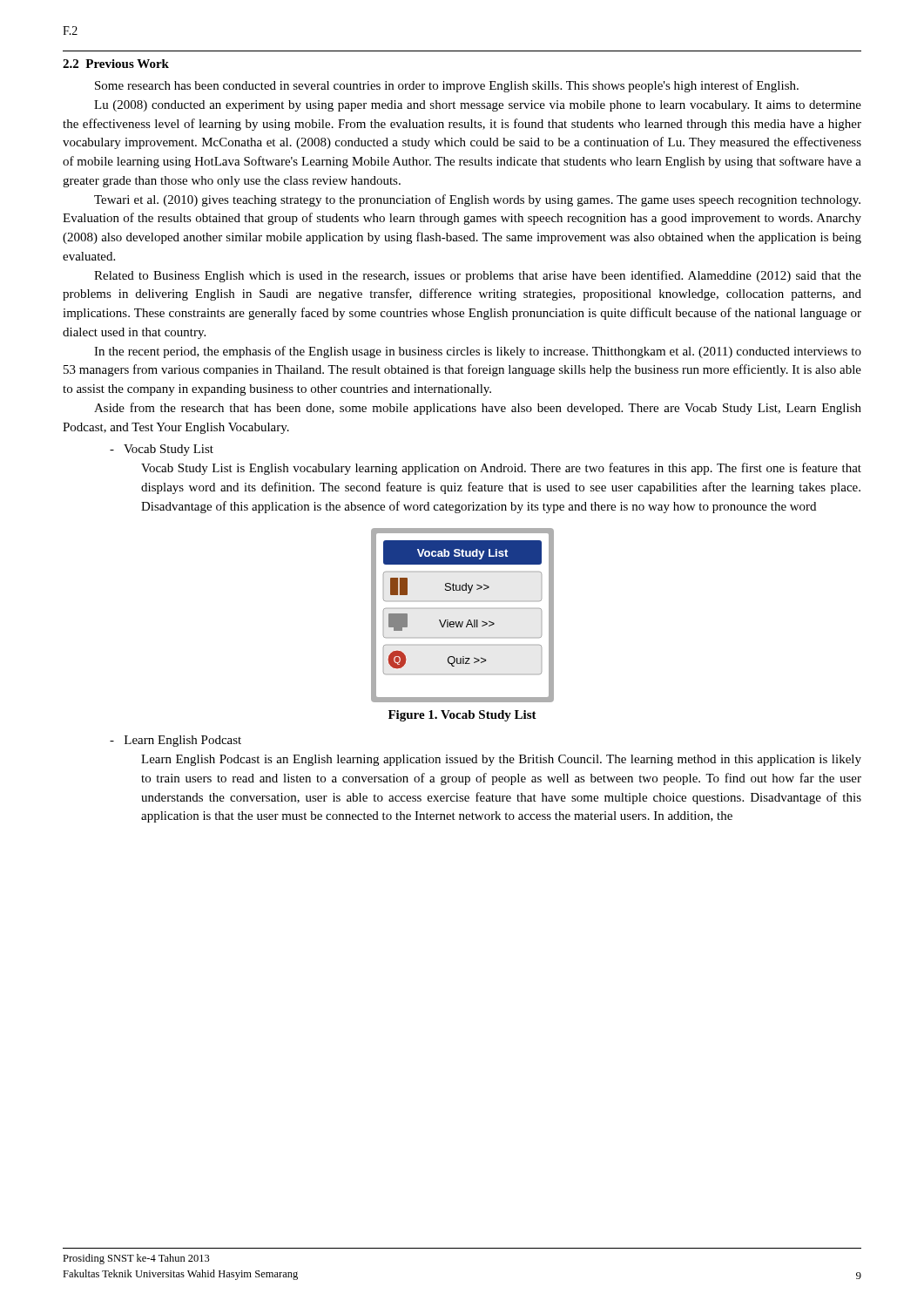Find "2.2 Previous Work" on this page
The height and width of the screenshot is (1307, 924).
(x=116, y=64)
